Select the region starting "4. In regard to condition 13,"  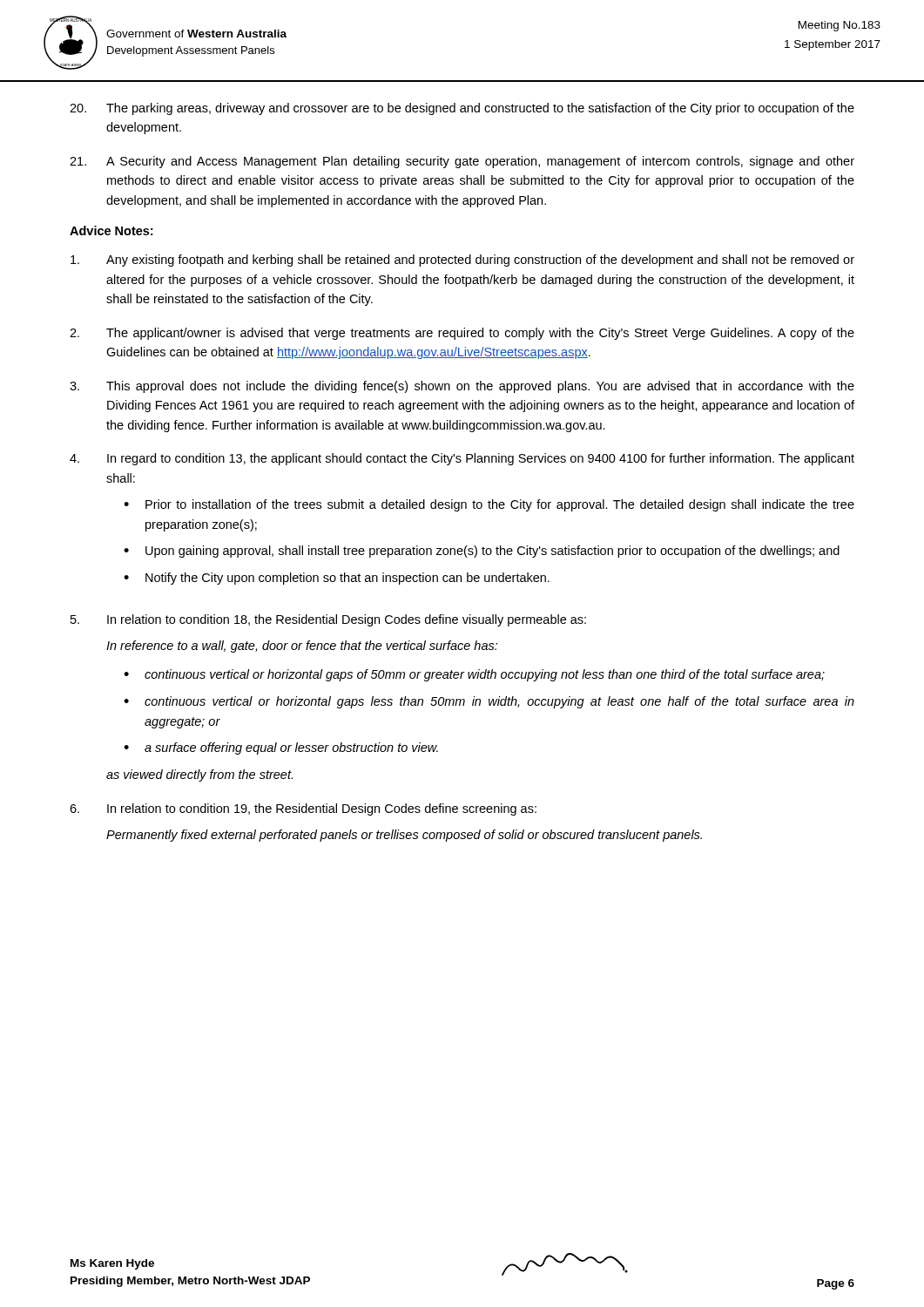[x=462, y=459]
